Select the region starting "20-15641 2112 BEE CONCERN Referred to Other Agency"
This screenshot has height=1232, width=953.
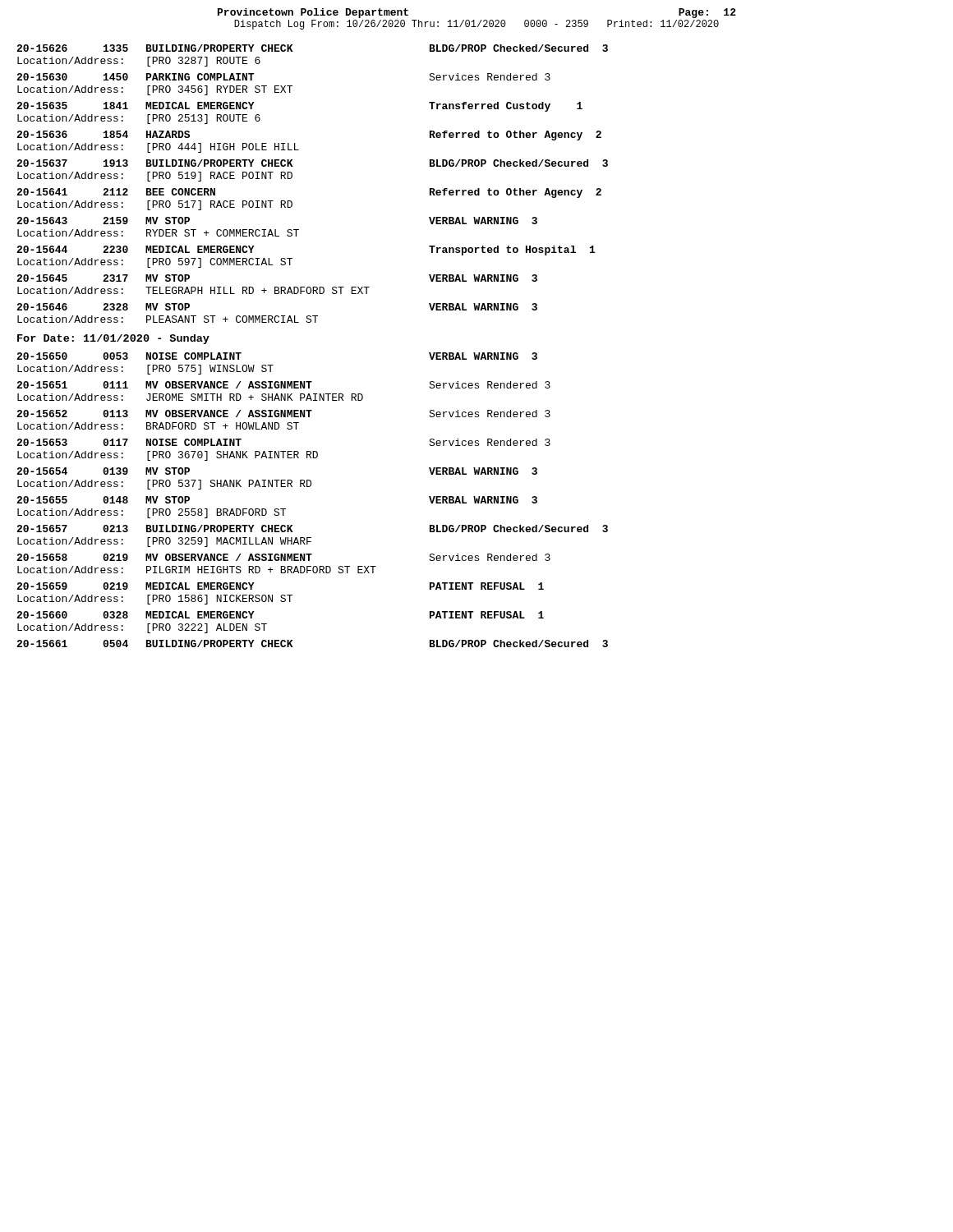tap(472, 199)
